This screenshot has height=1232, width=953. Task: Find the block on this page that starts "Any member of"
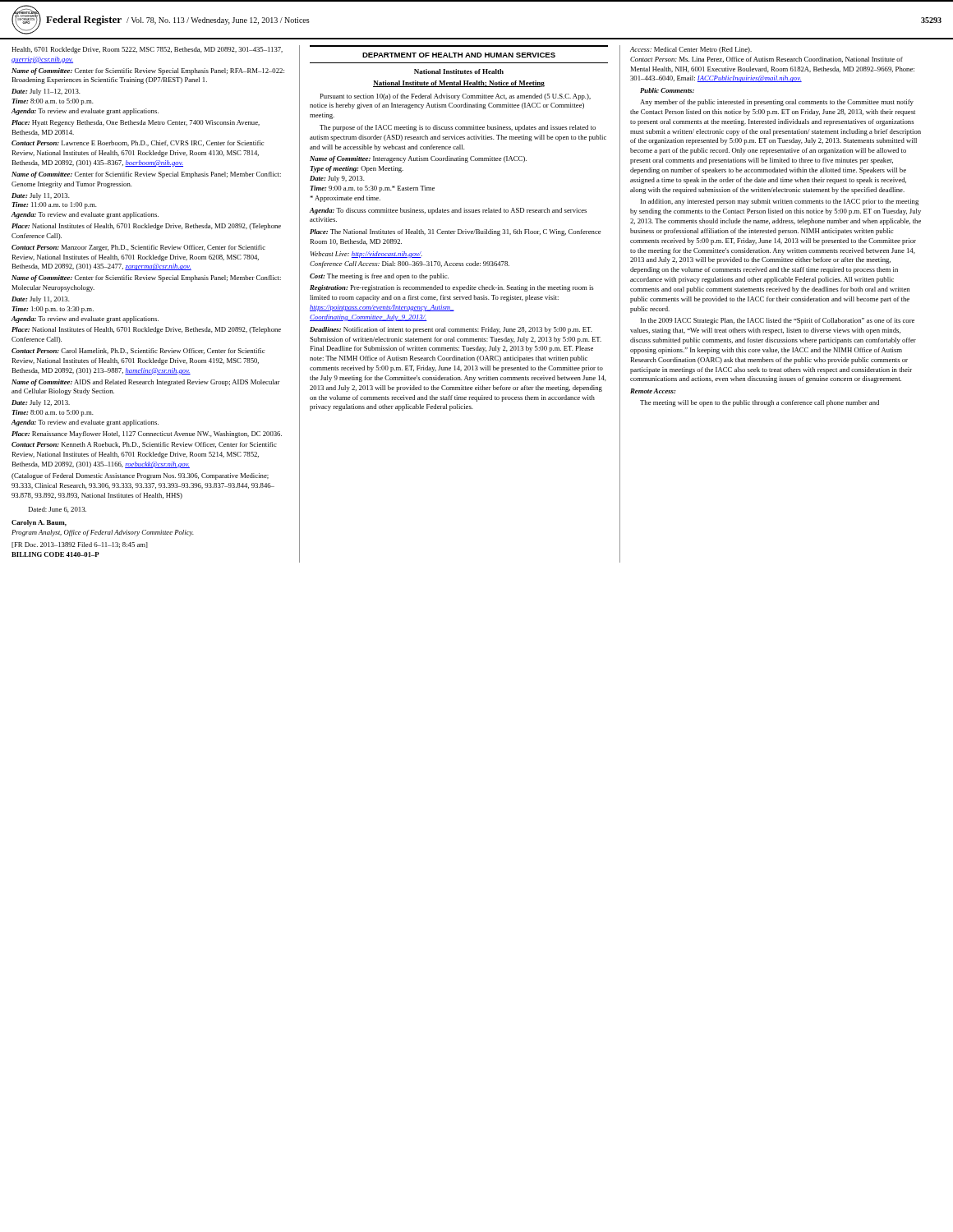coord(776,146)
